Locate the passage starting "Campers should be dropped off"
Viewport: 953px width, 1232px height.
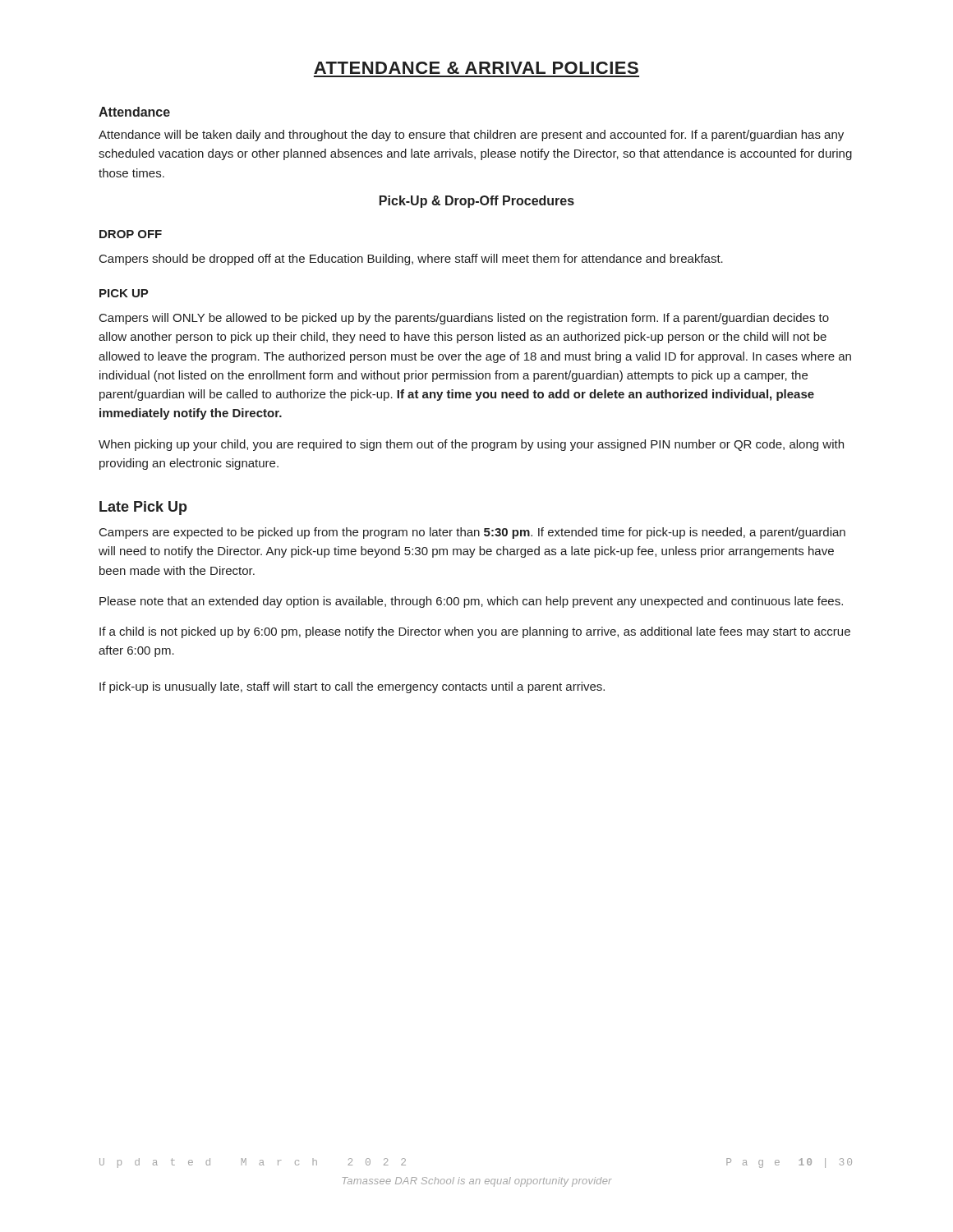[x=411, y=258]
